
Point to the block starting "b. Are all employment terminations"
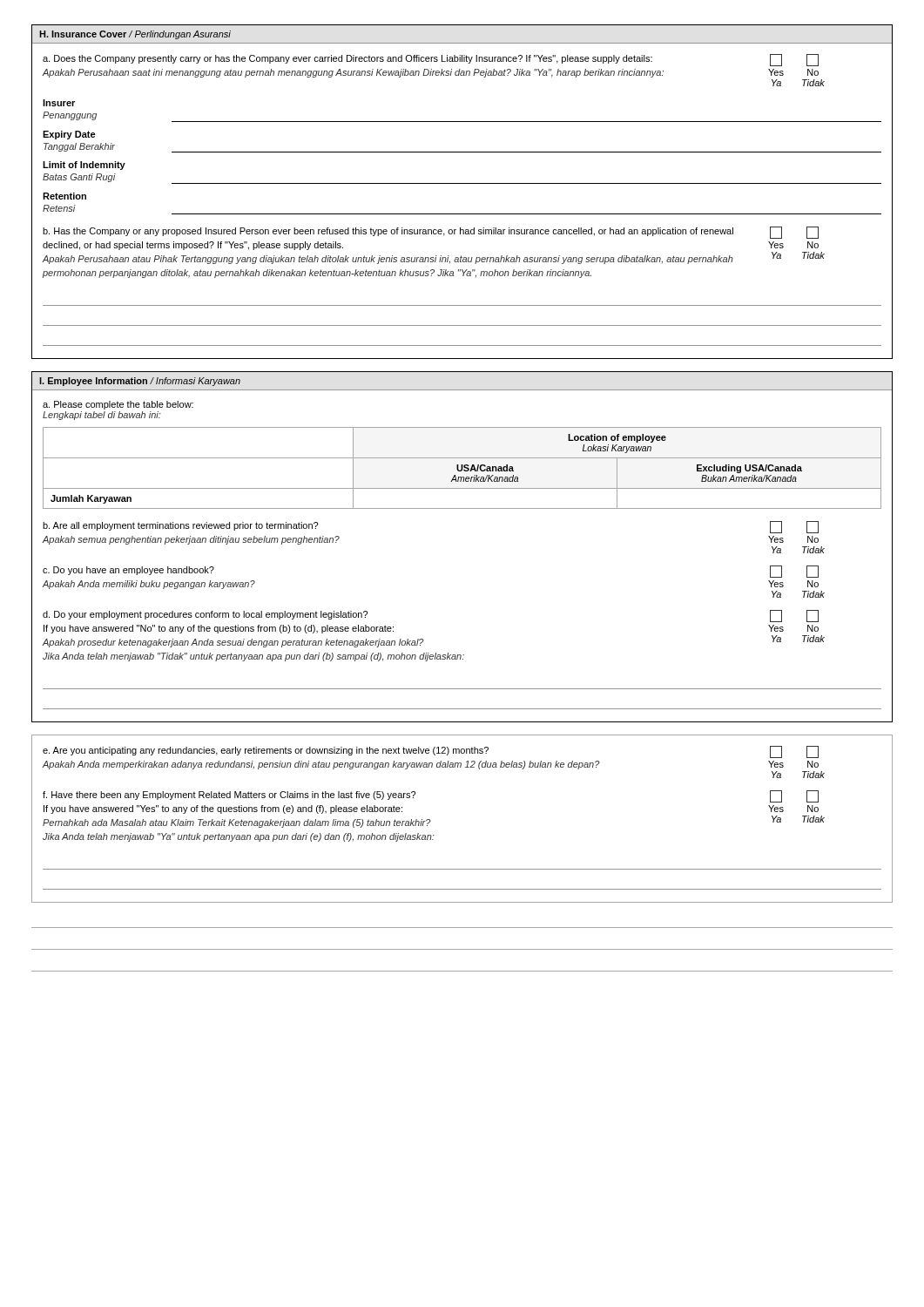click(x=185, y=528)
